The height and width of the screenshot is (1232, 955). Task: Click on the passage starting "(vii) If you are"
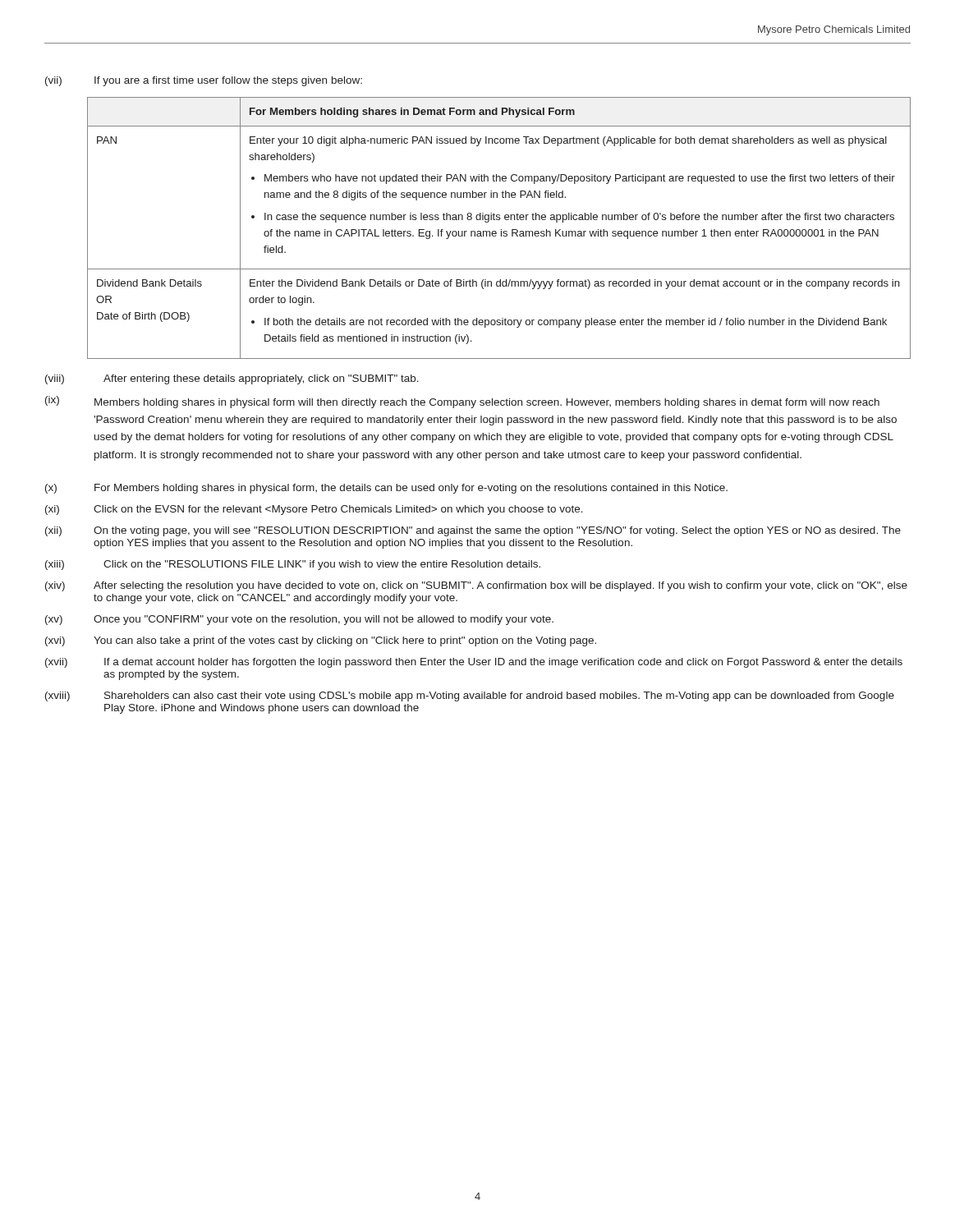click(204, 81)
